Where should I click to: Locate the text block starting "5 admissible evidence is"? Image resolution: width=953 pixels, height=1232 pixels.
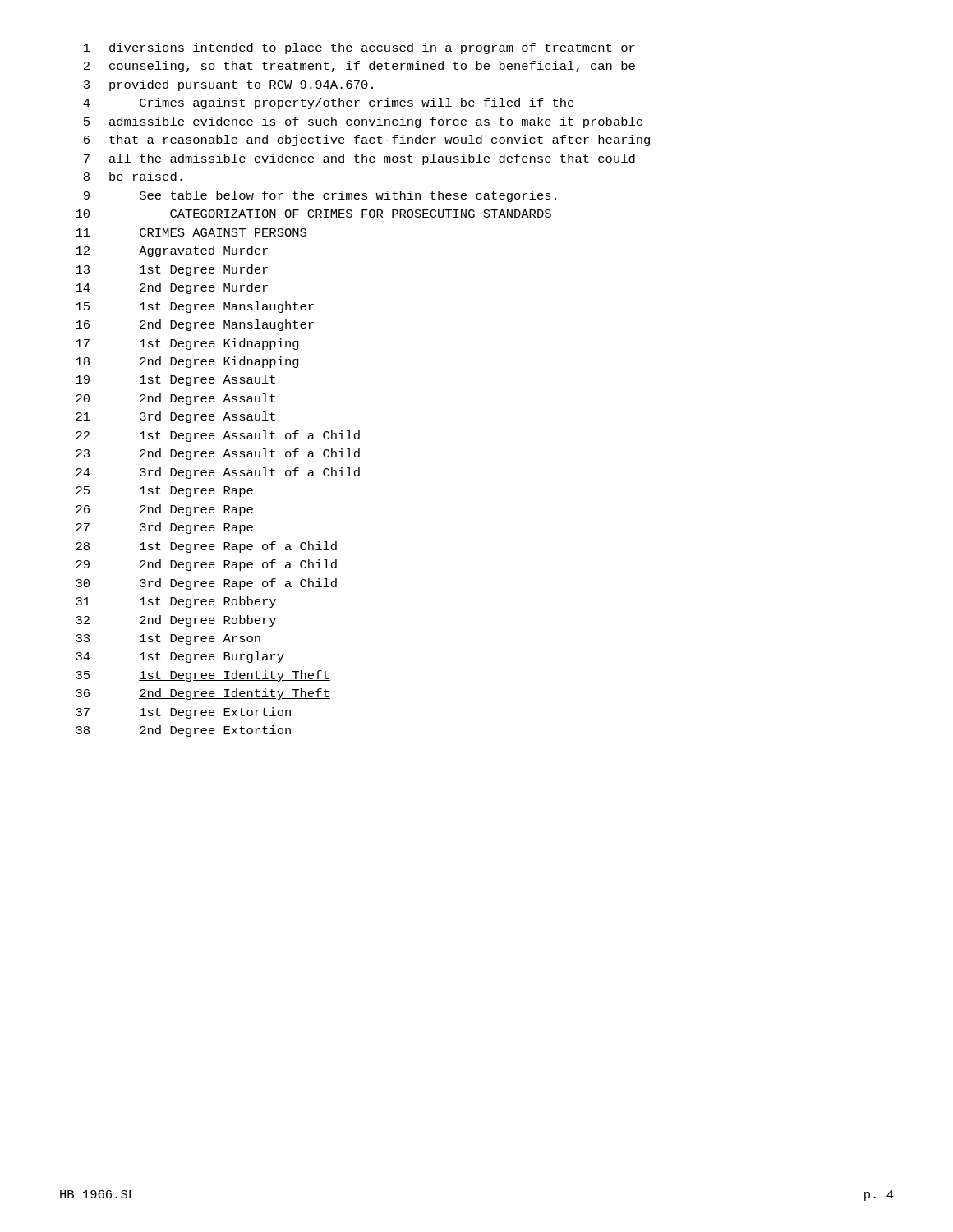pyautogui.click(x=476, y=122)
